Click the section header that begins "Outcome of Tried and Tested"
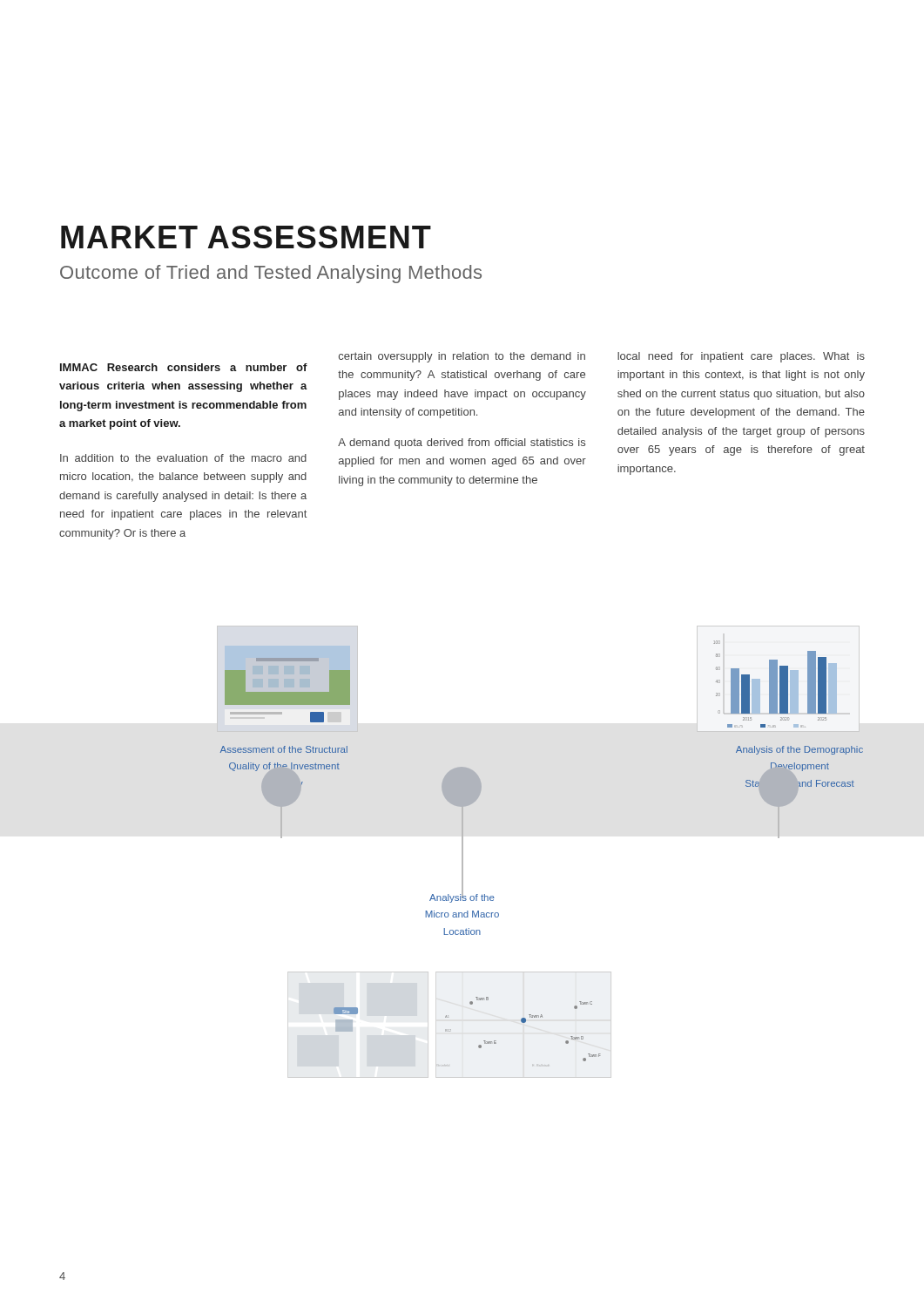924x1307 pixels. (271, 272)
